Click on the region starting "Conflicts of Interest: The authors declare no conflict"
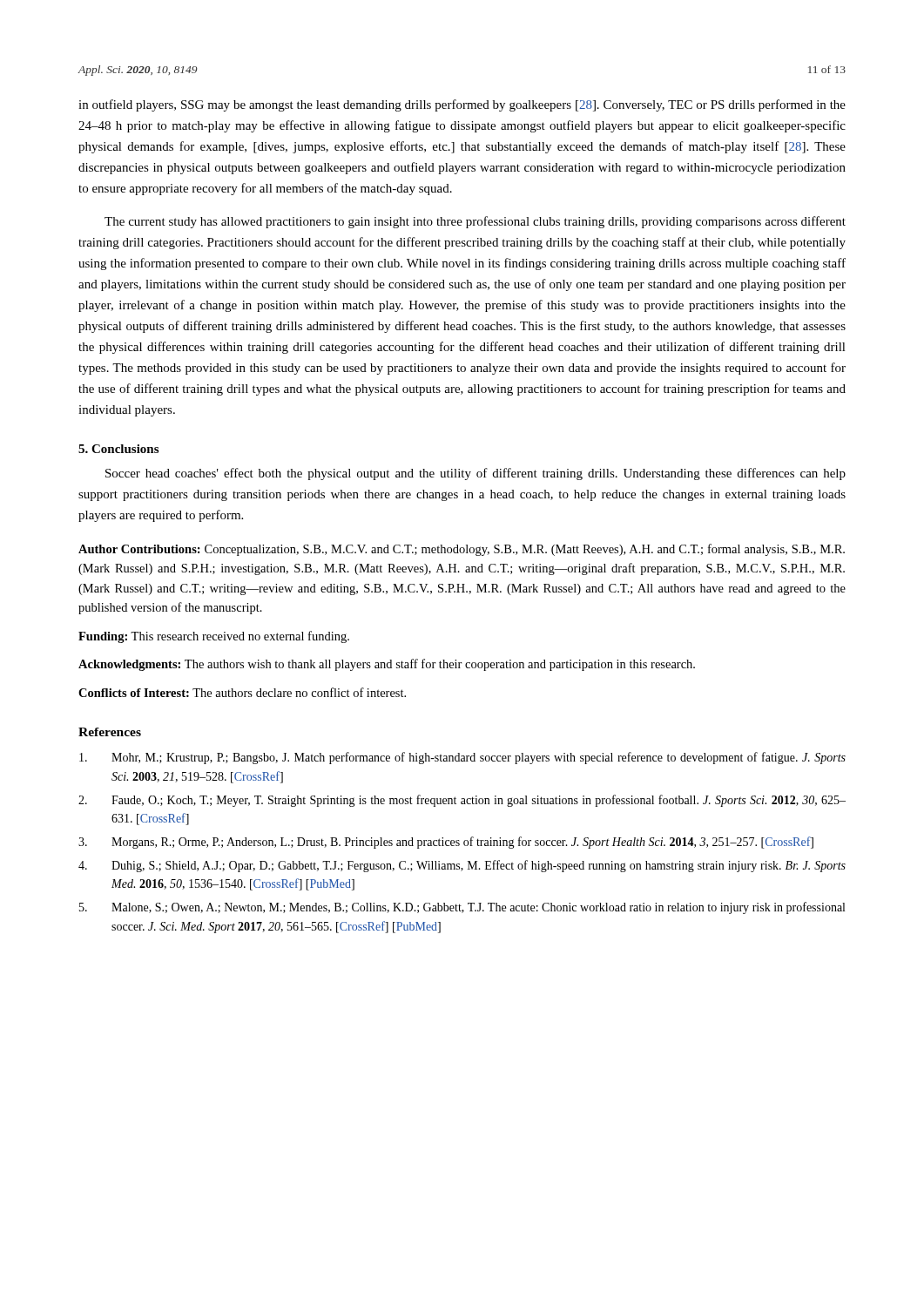 click(x=243, y=692)
